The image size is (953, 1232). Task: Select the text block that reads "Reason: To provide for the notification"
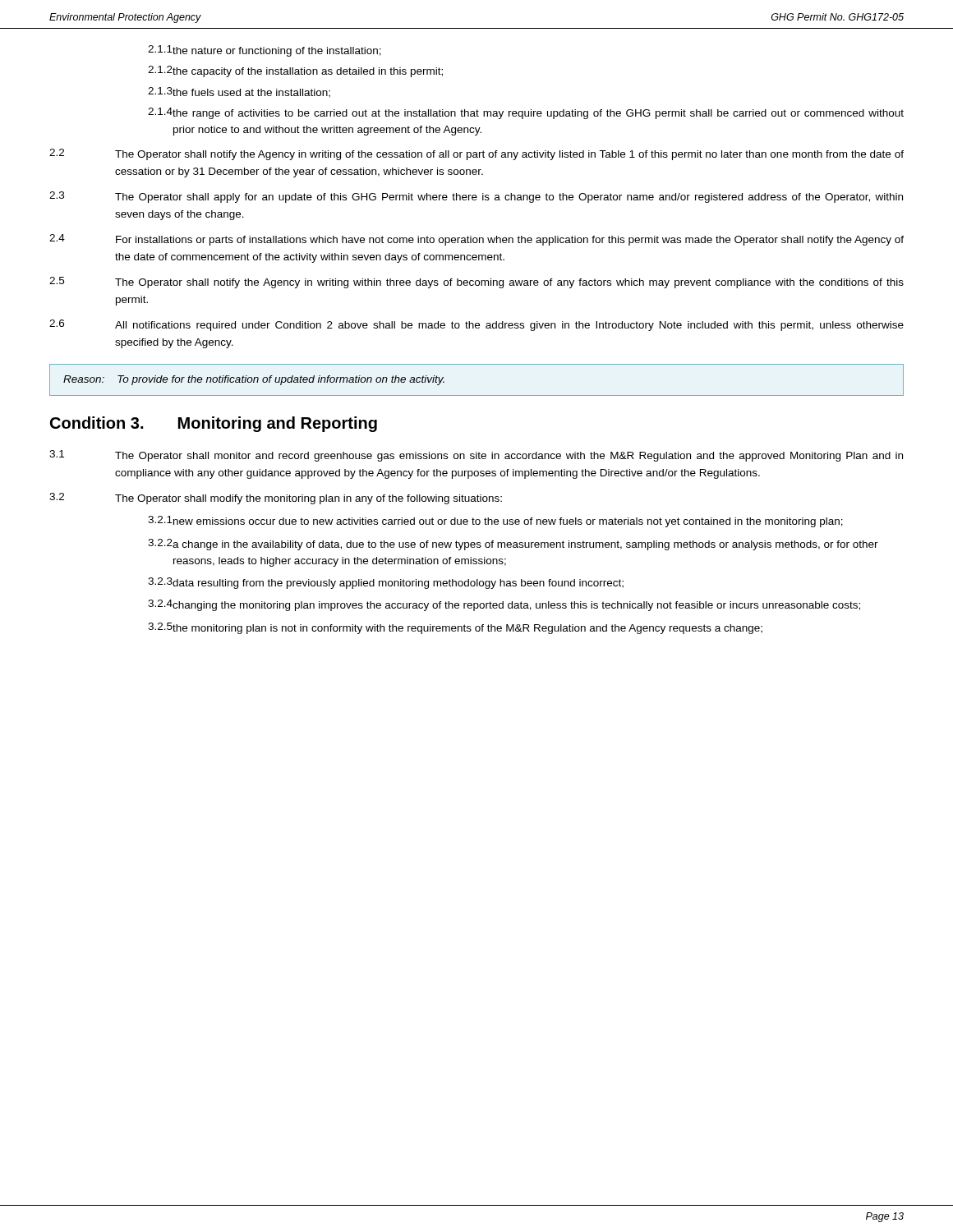pyautogui.click(x=254, y=379)
